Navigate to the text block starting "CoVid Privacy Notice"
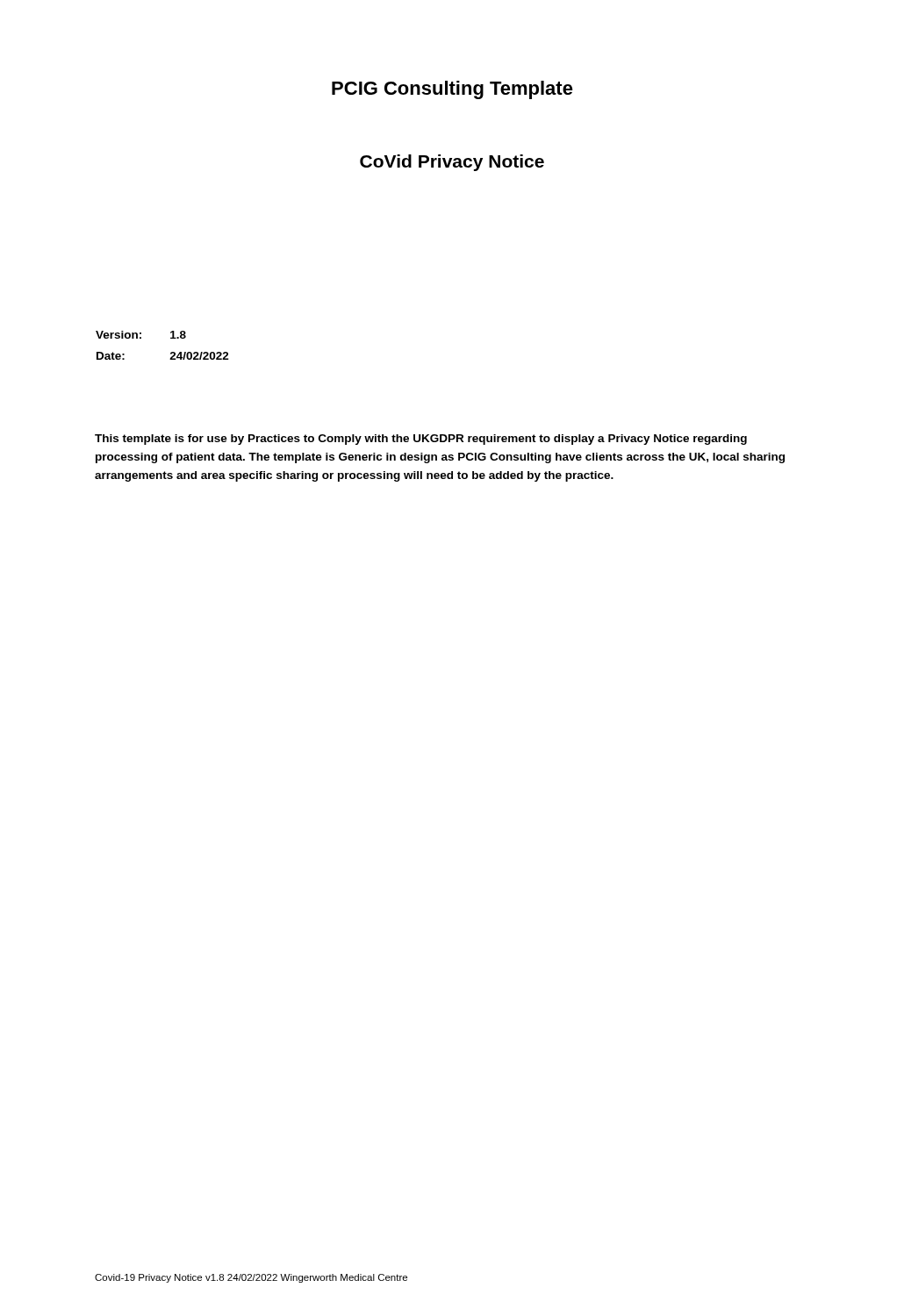Screen dimensions: 1316x904 [x=452, y=161]
